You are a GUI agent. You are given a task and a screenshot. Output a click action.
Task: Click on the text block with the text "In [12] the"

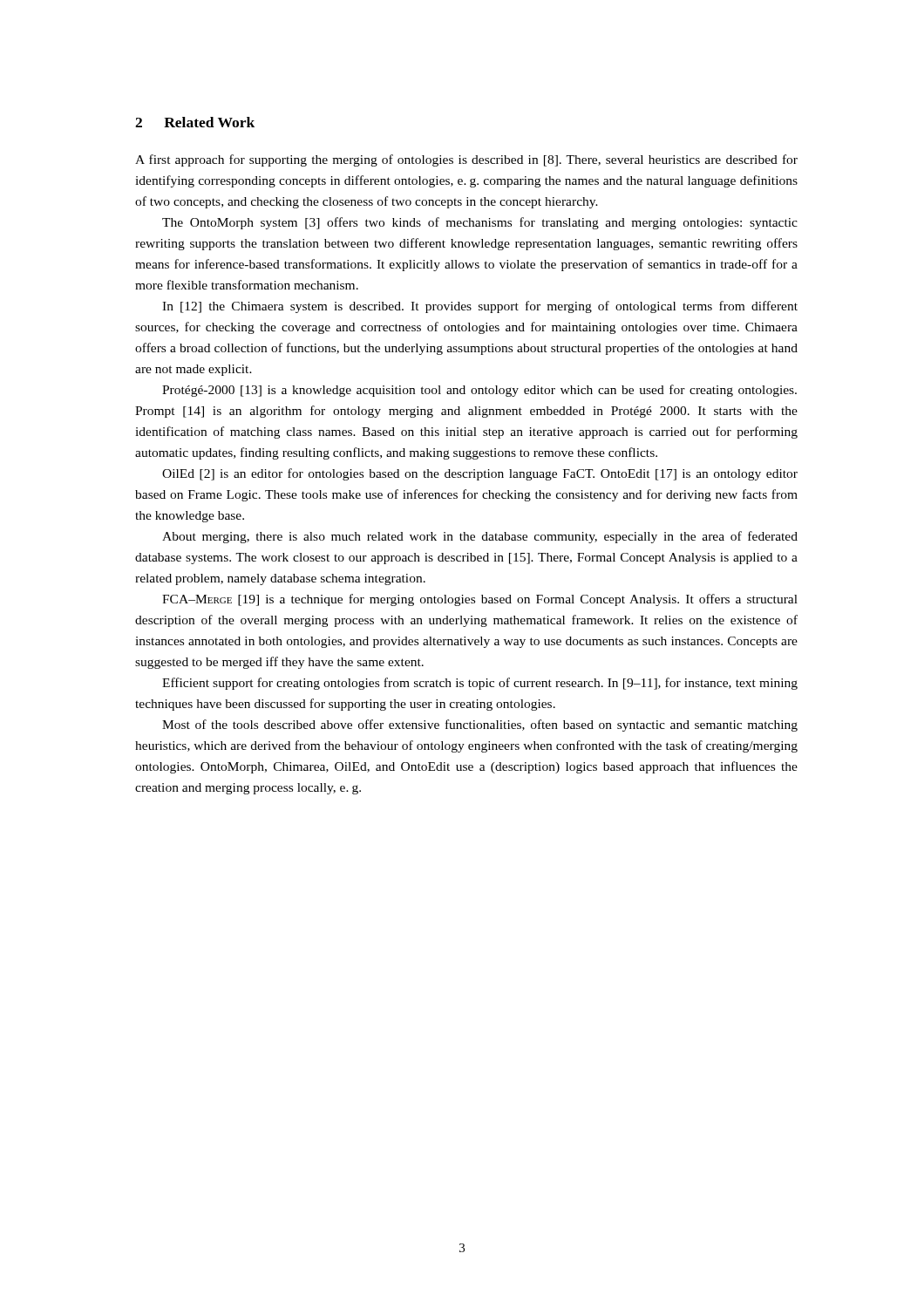point(466,338)
